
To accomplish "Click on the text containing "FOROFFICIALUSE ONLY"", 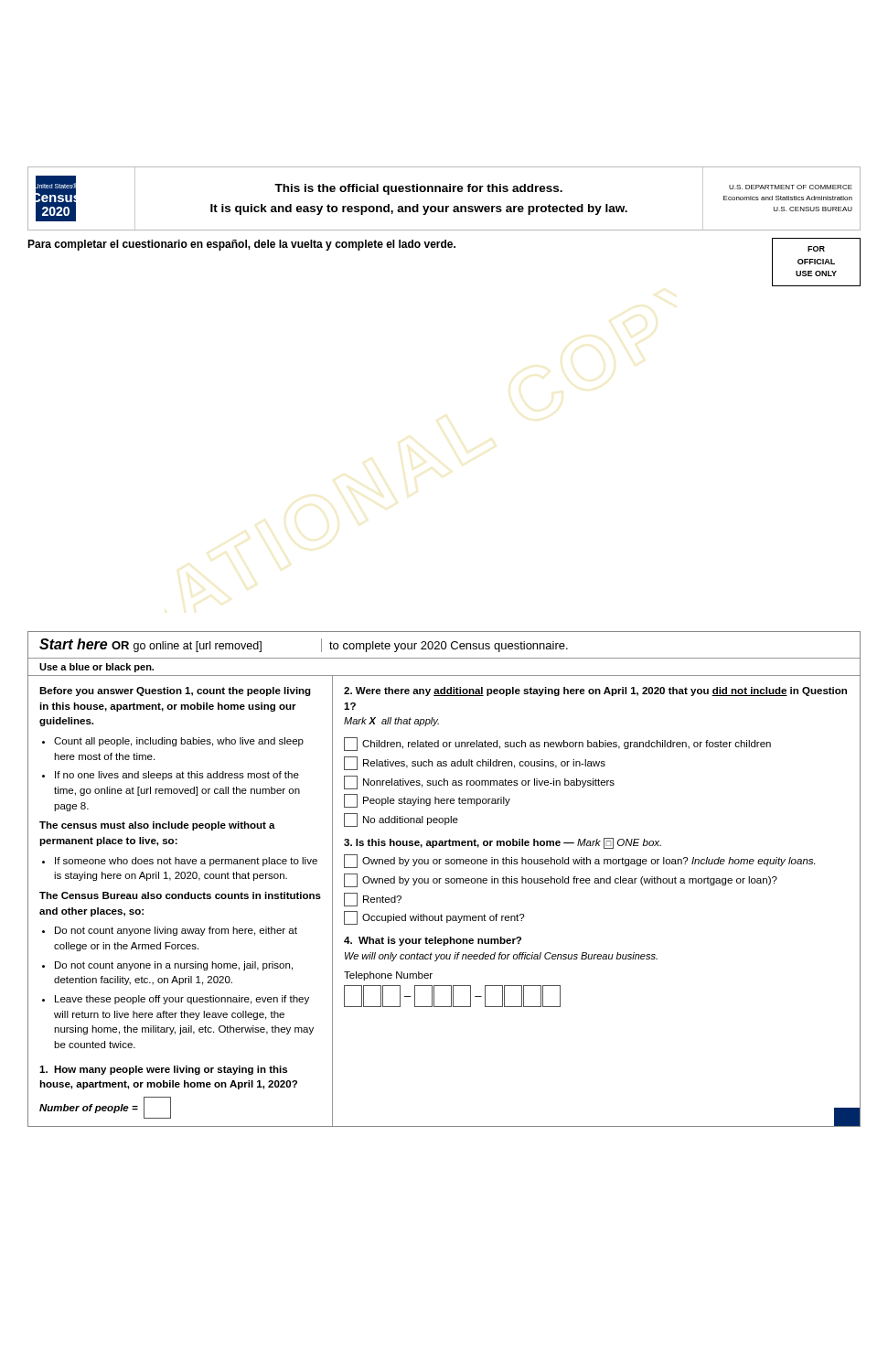I will [816, 261].
